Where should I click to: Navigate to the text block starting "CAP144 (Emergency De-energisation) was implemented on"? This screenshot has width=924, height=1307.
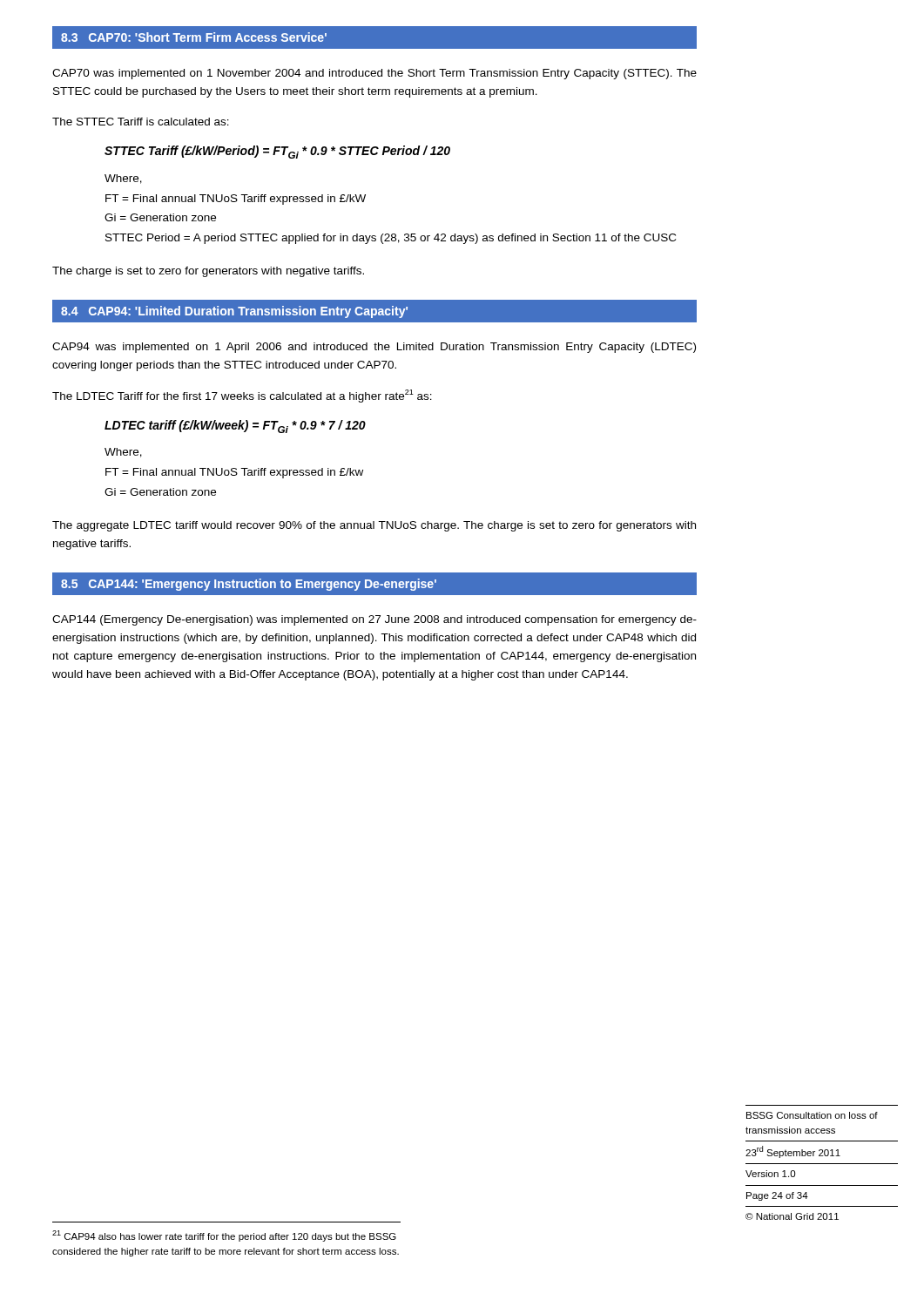tap(374, 646)
